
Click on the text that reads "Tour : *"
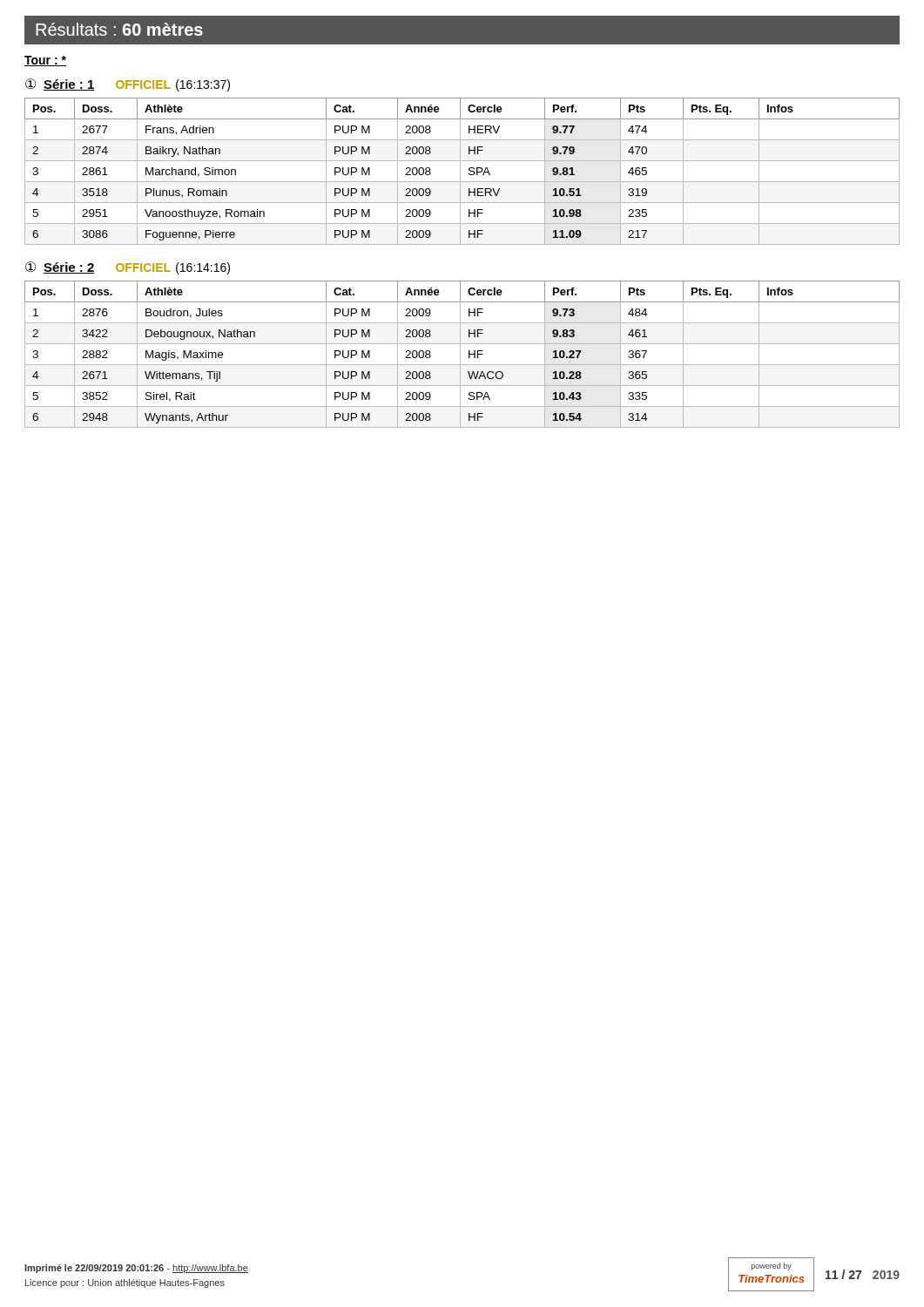click(x=45, y=60)
